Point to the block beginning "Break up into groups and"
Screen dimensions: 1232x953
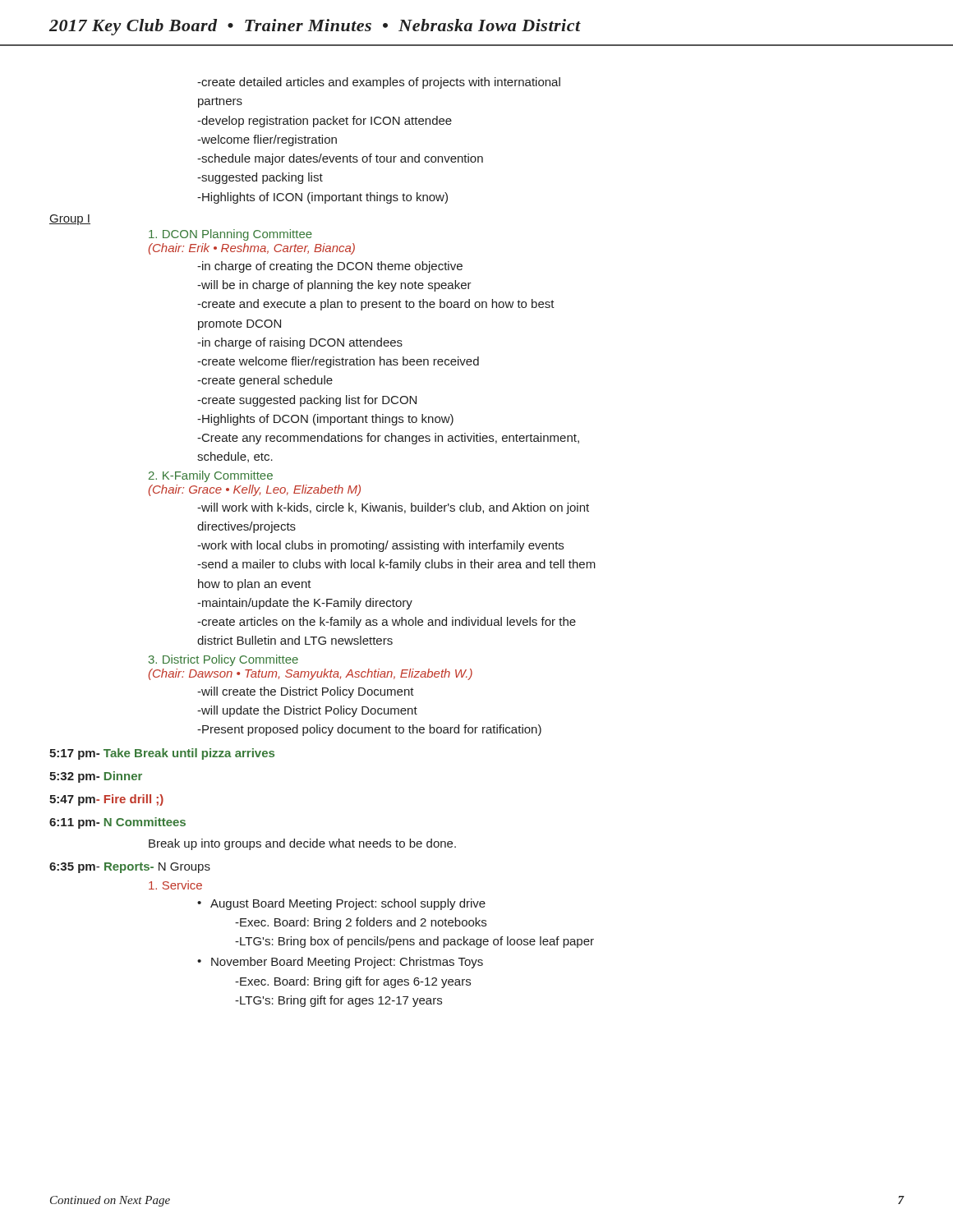pos(302,844)
